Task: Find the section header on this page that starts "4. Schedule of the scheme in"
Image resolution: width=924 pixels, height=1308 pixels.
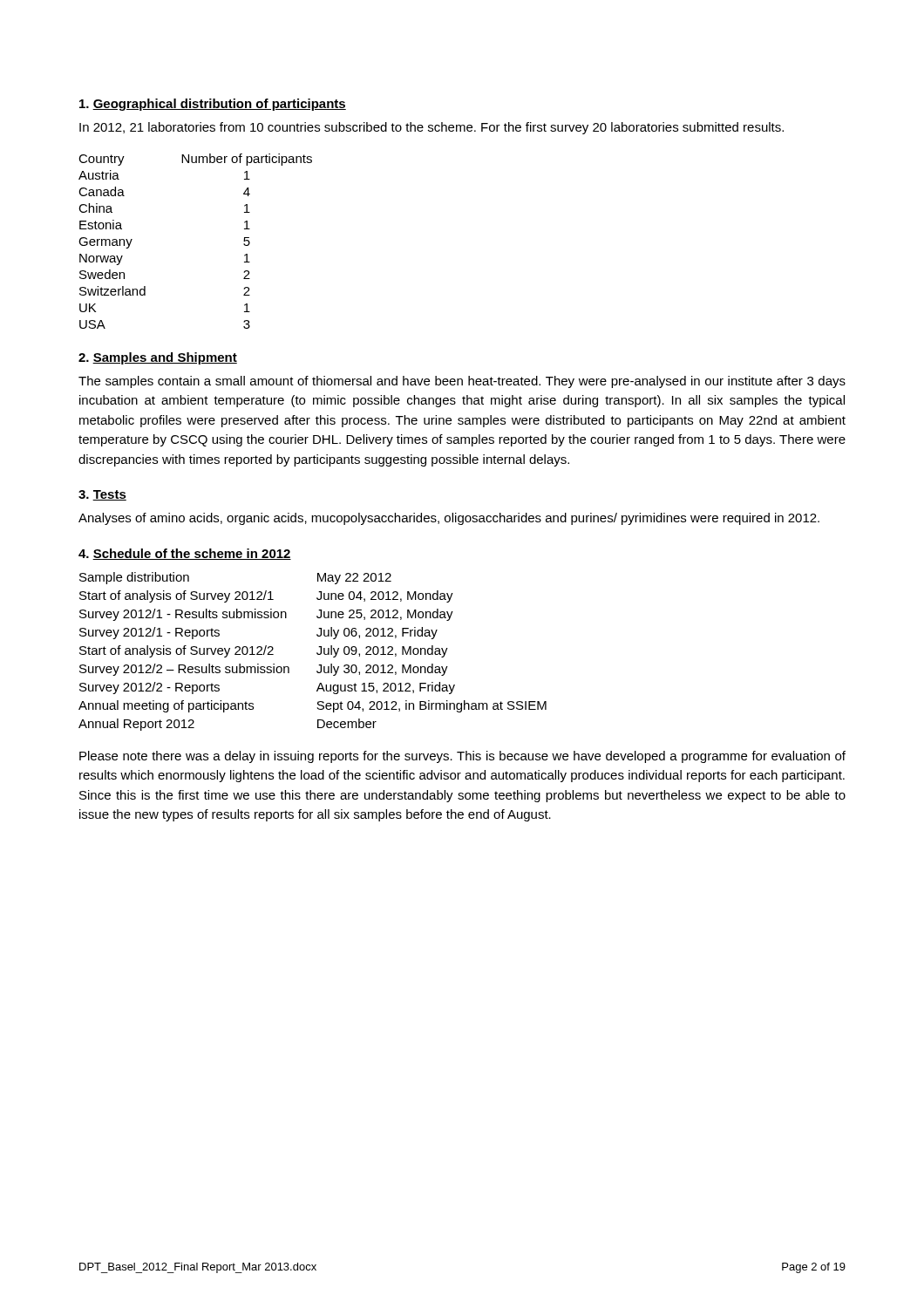Action: (185, 553)
